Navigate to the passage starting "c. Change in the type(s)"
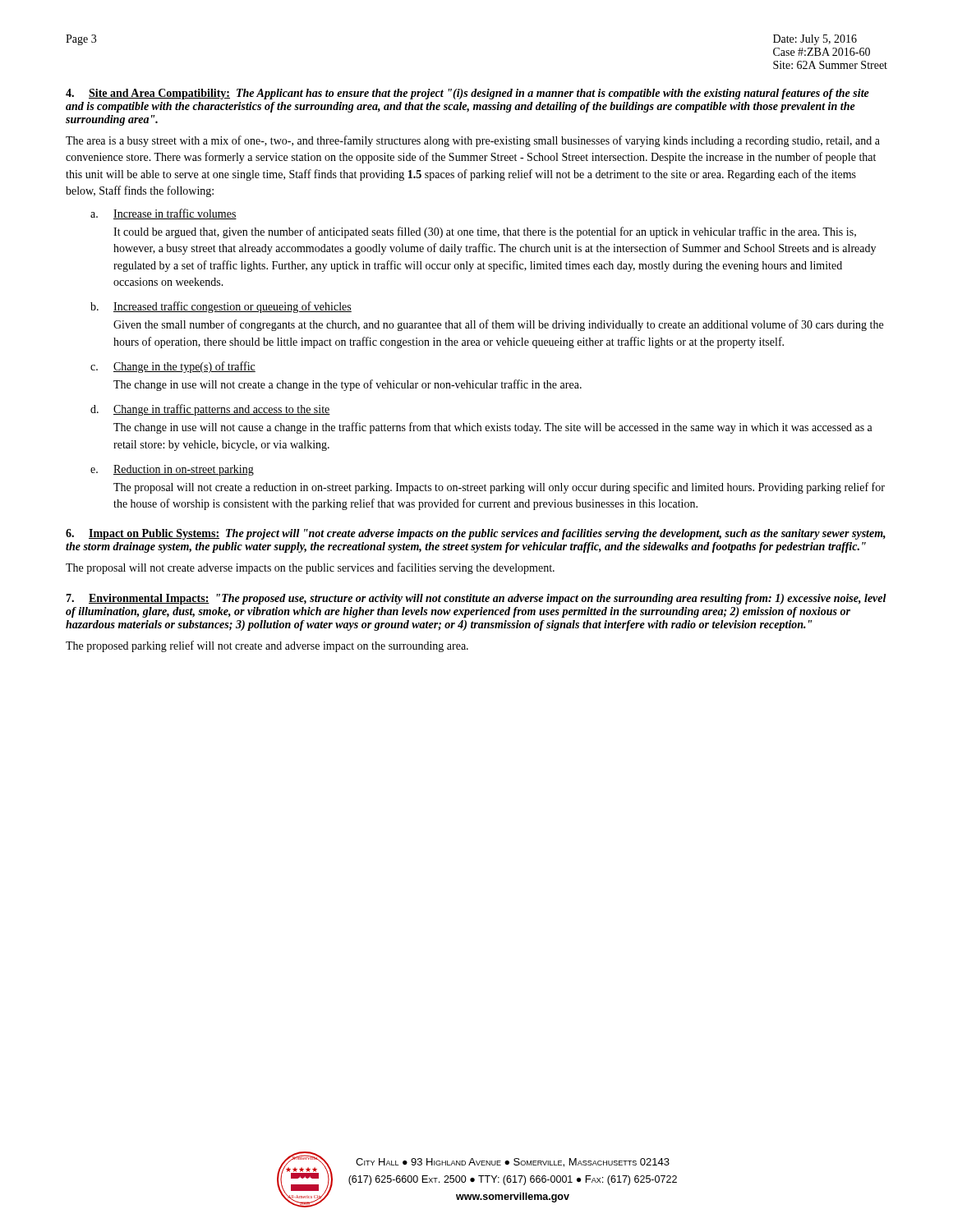 tap(489, 377)
